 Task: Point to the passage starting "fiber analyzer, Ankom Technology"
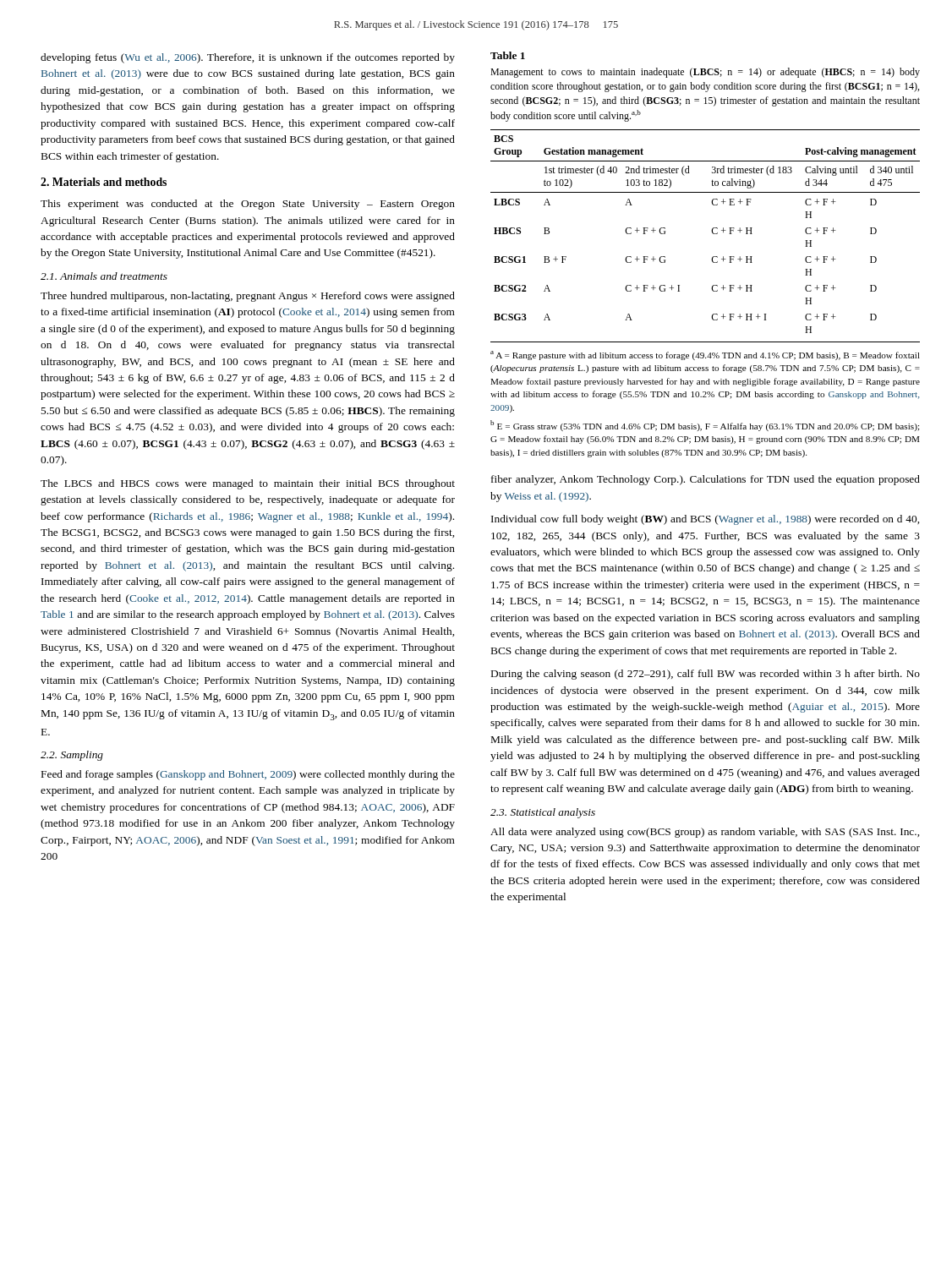point(705,487)
